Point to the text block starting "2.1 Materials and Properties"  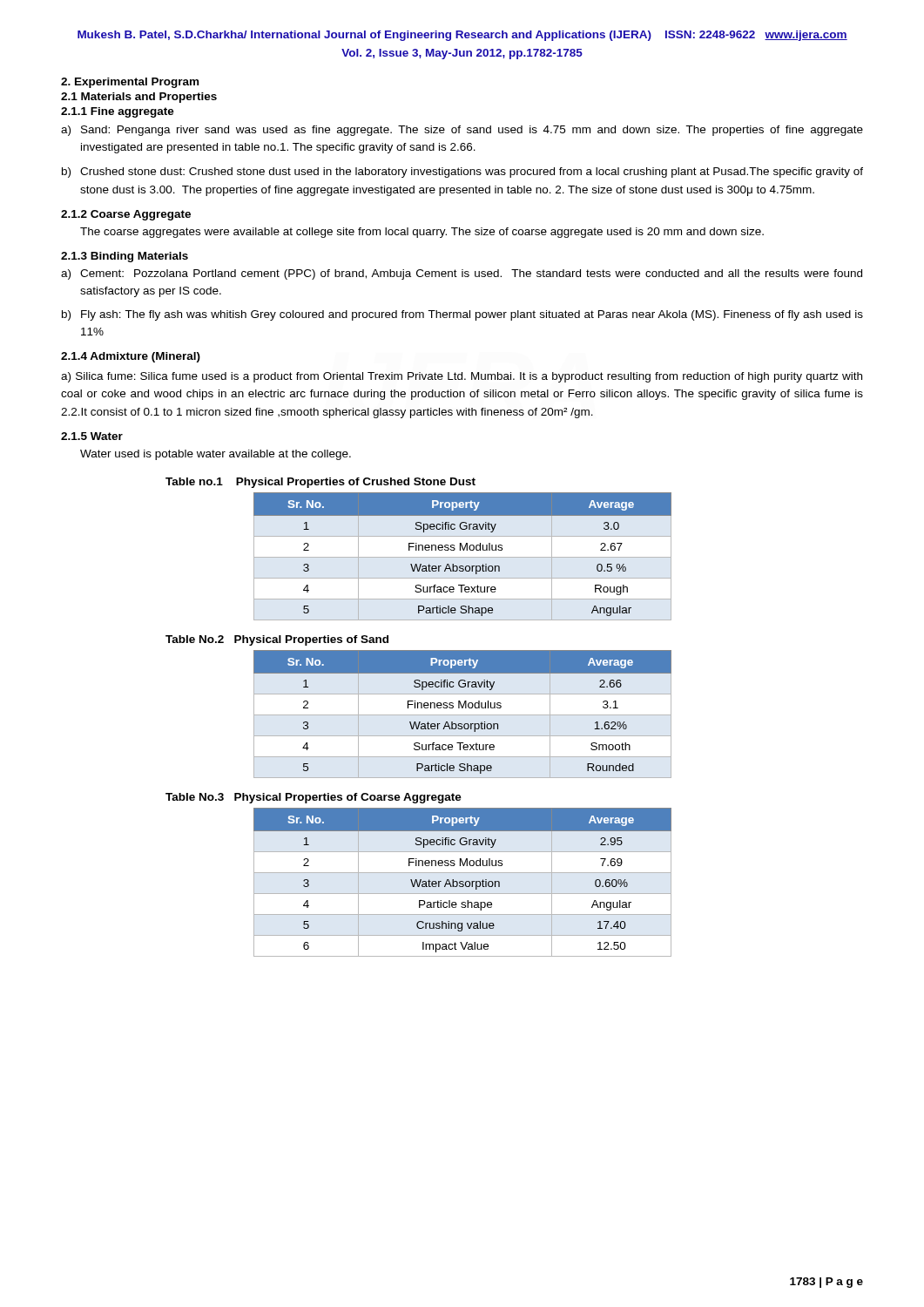(139, 96)
